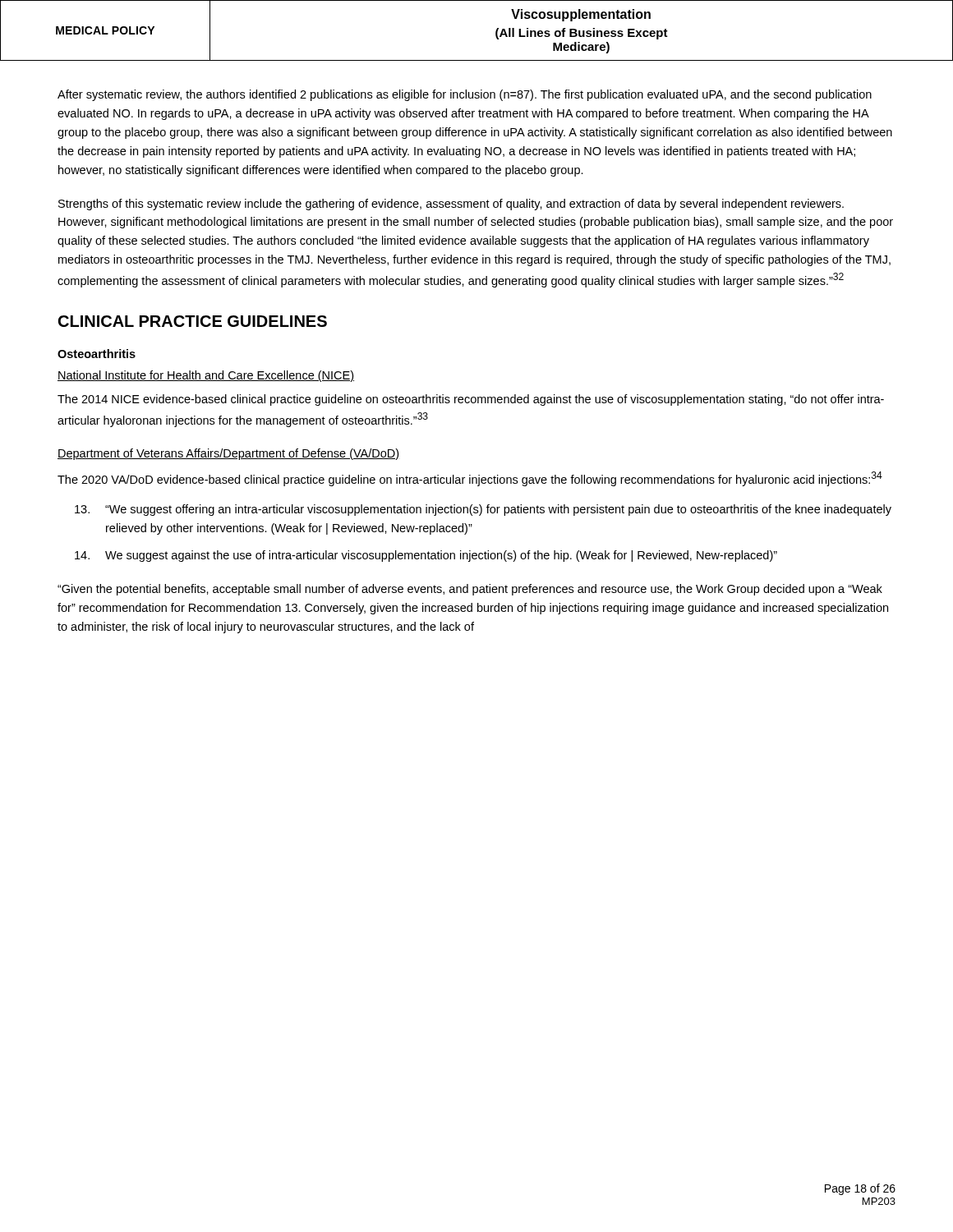The height and width of the screenshot is (1232, 953).
Task: Find the passage starting "After systematic review, the"
Action: tap(475, 132)
